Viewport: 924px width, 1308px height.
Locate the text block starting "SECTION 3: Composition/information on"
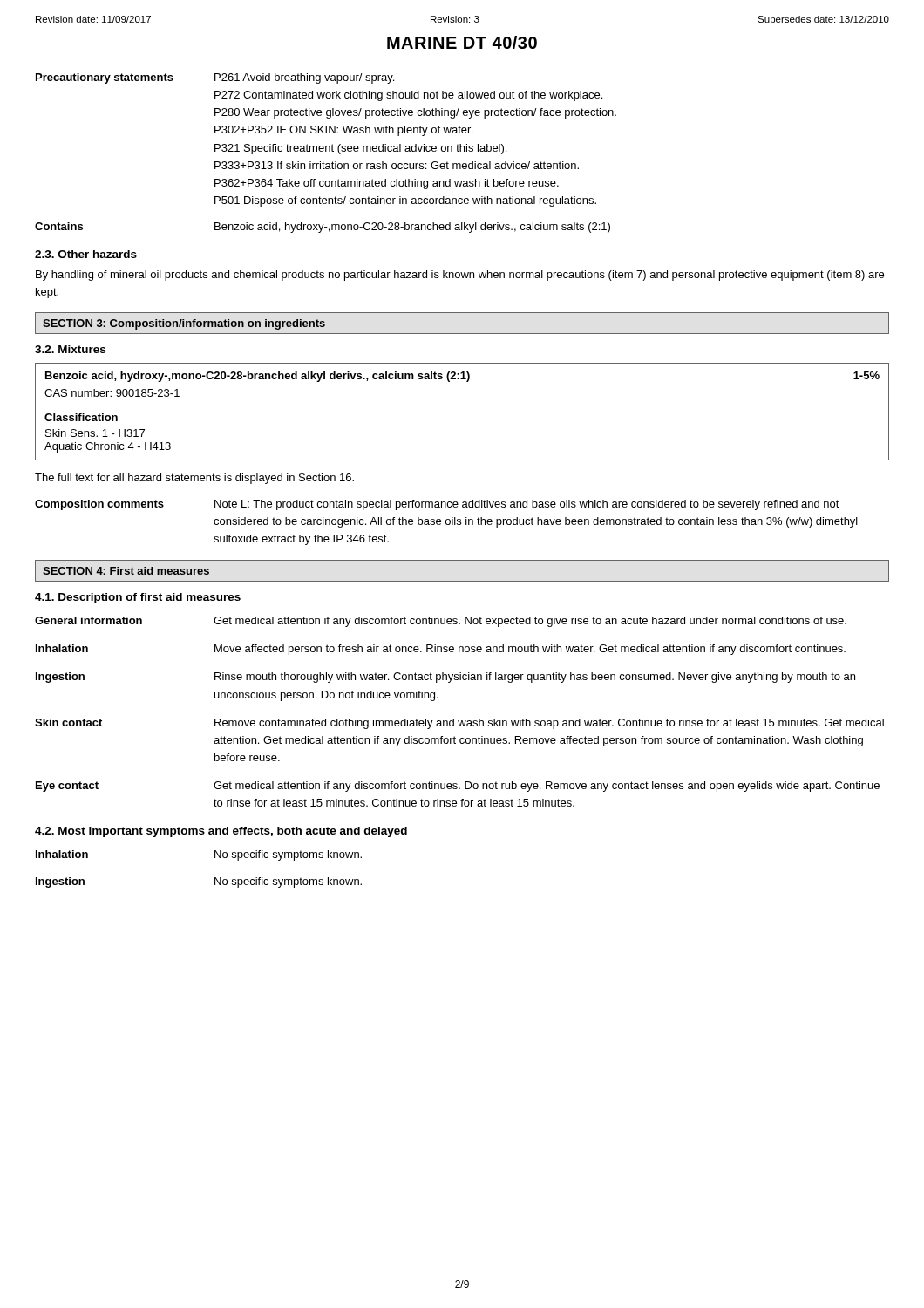coord(184,323)
